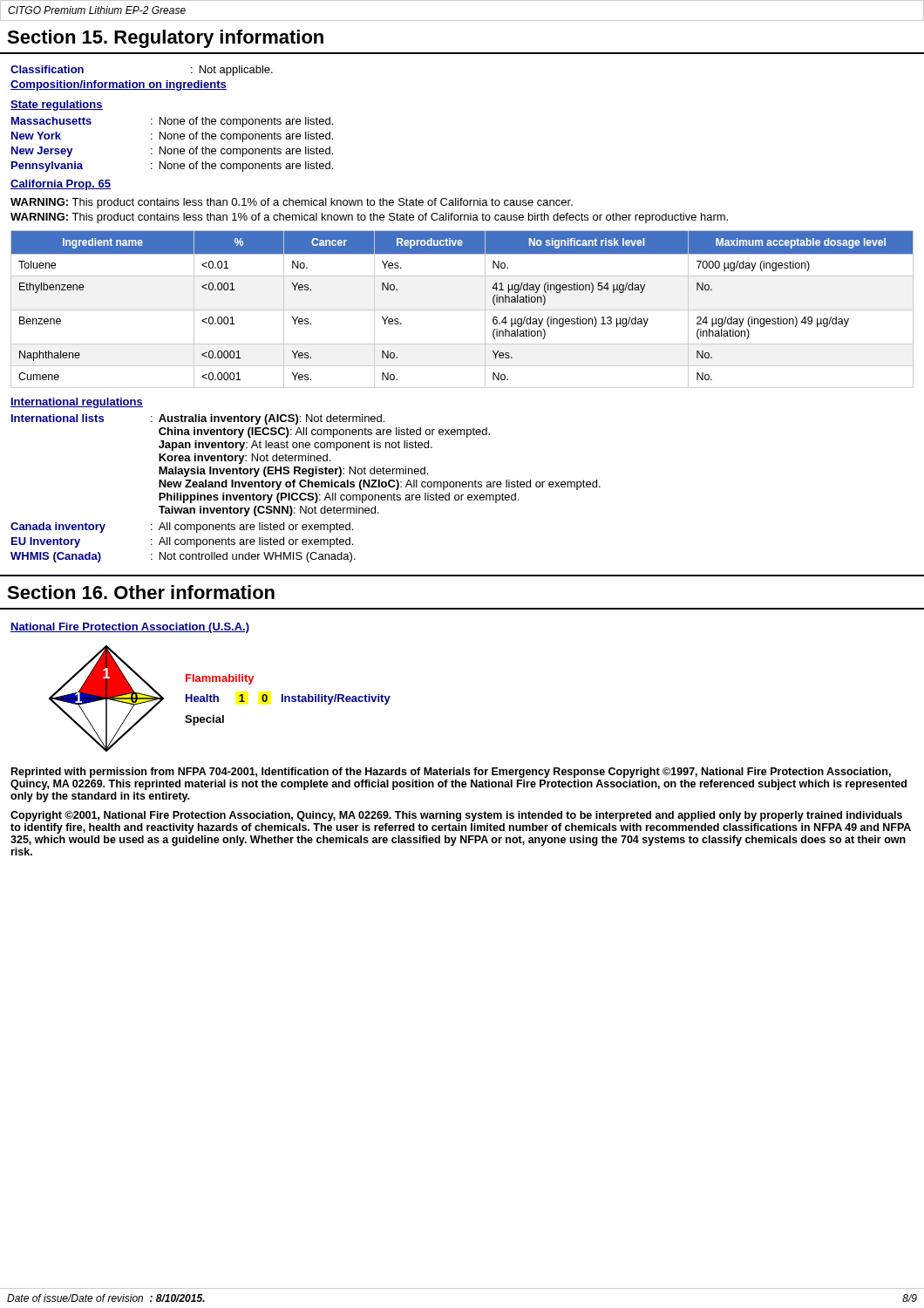Point to the block starting "Canada inventory :"

[x=182, y=526]
